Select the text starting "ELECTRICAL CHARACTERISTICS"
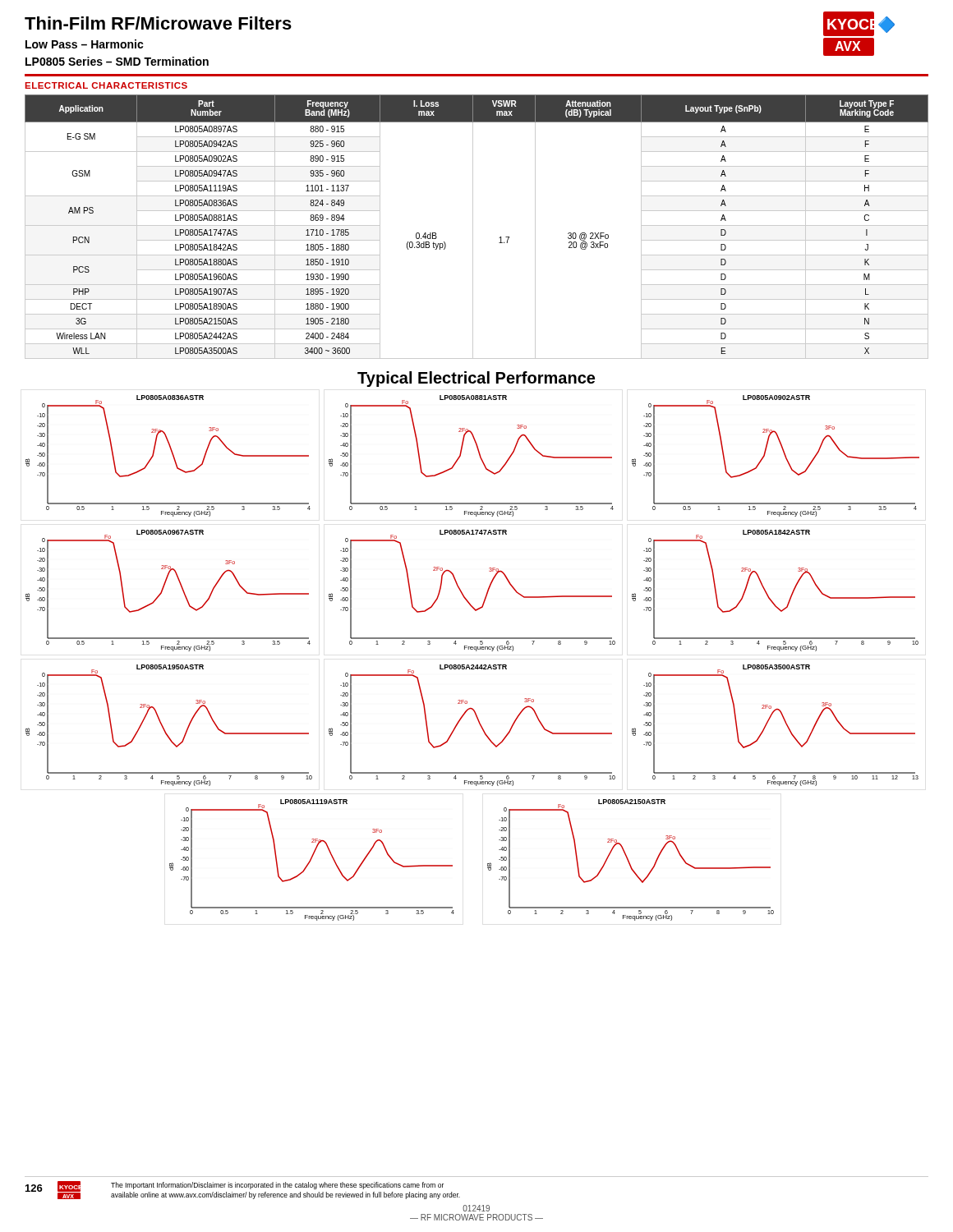 106,85
